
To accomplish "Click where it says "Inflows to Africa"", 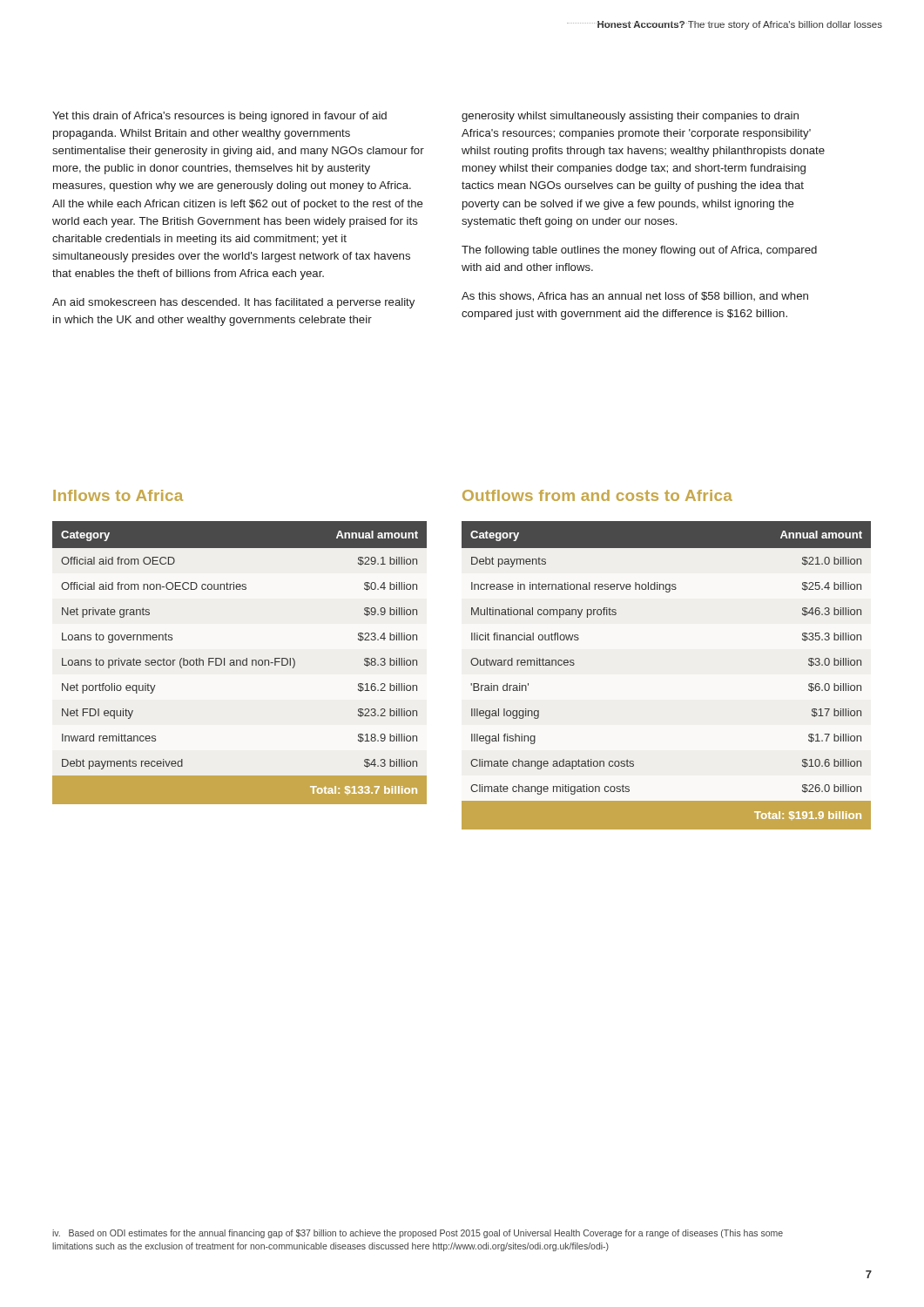I will coord(118,495).
